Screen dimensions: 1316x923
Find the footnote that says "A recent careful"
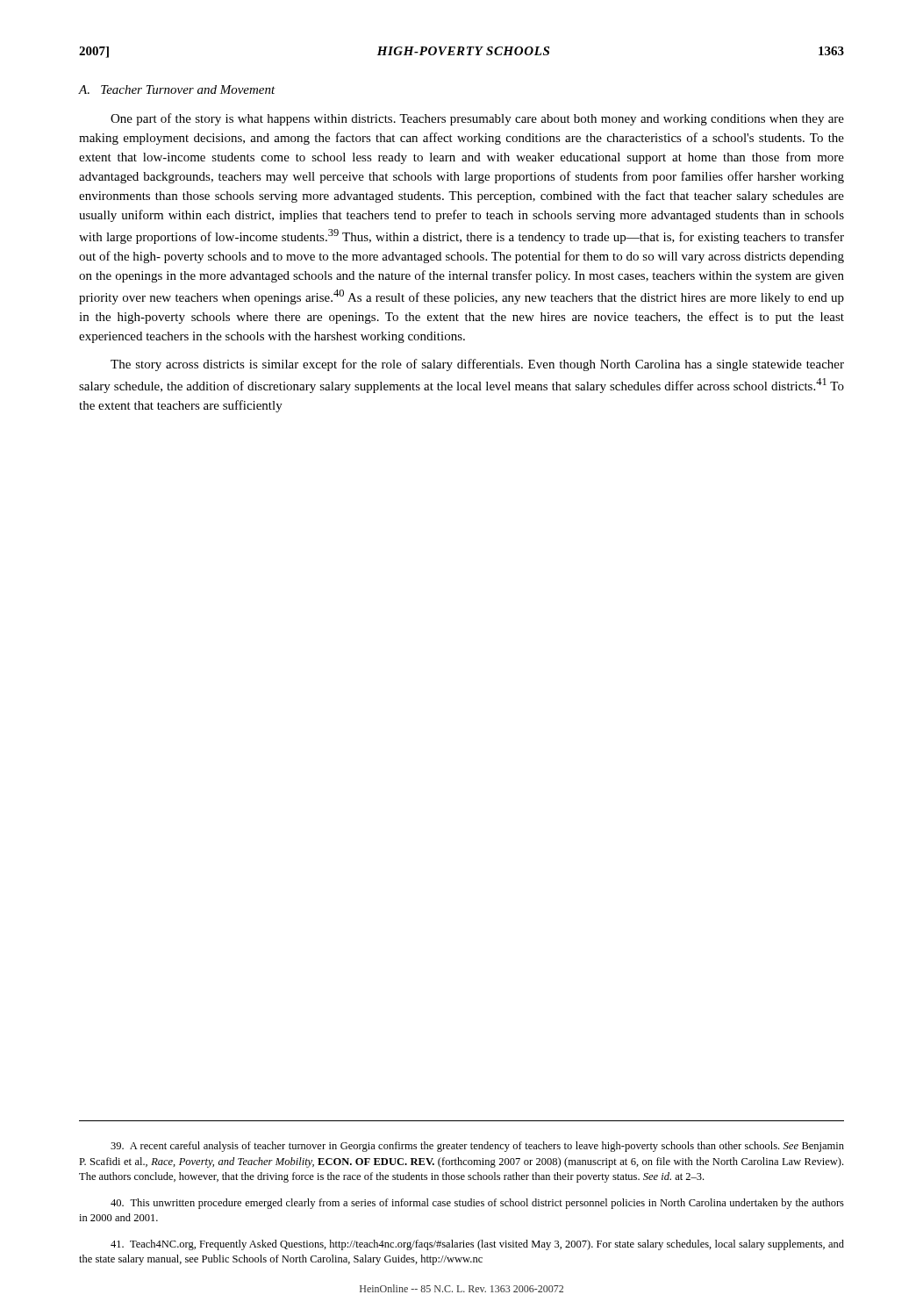[462, 1161]
